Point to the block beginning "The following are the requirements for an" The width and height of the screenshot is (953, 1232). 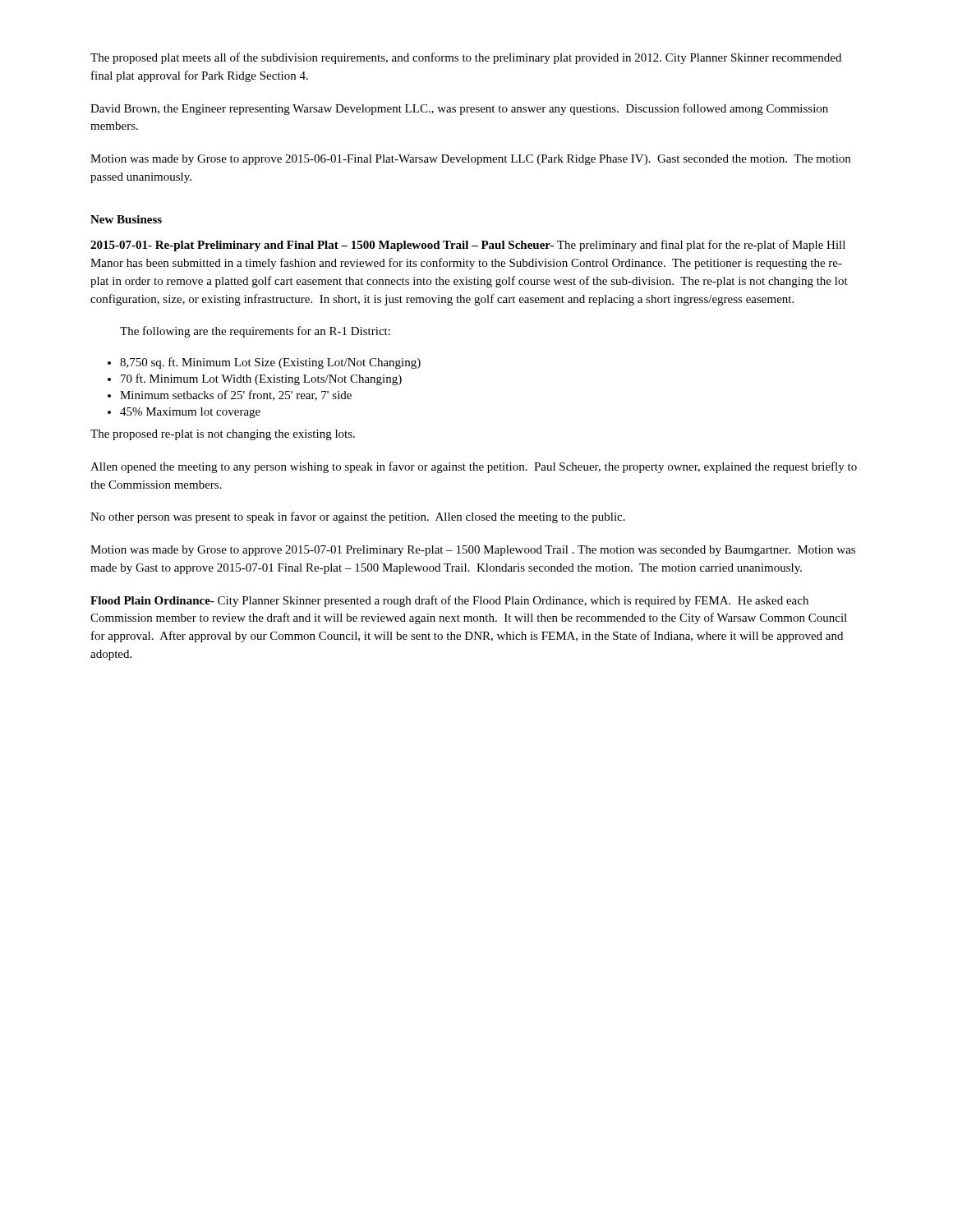[x=255, y=331]
